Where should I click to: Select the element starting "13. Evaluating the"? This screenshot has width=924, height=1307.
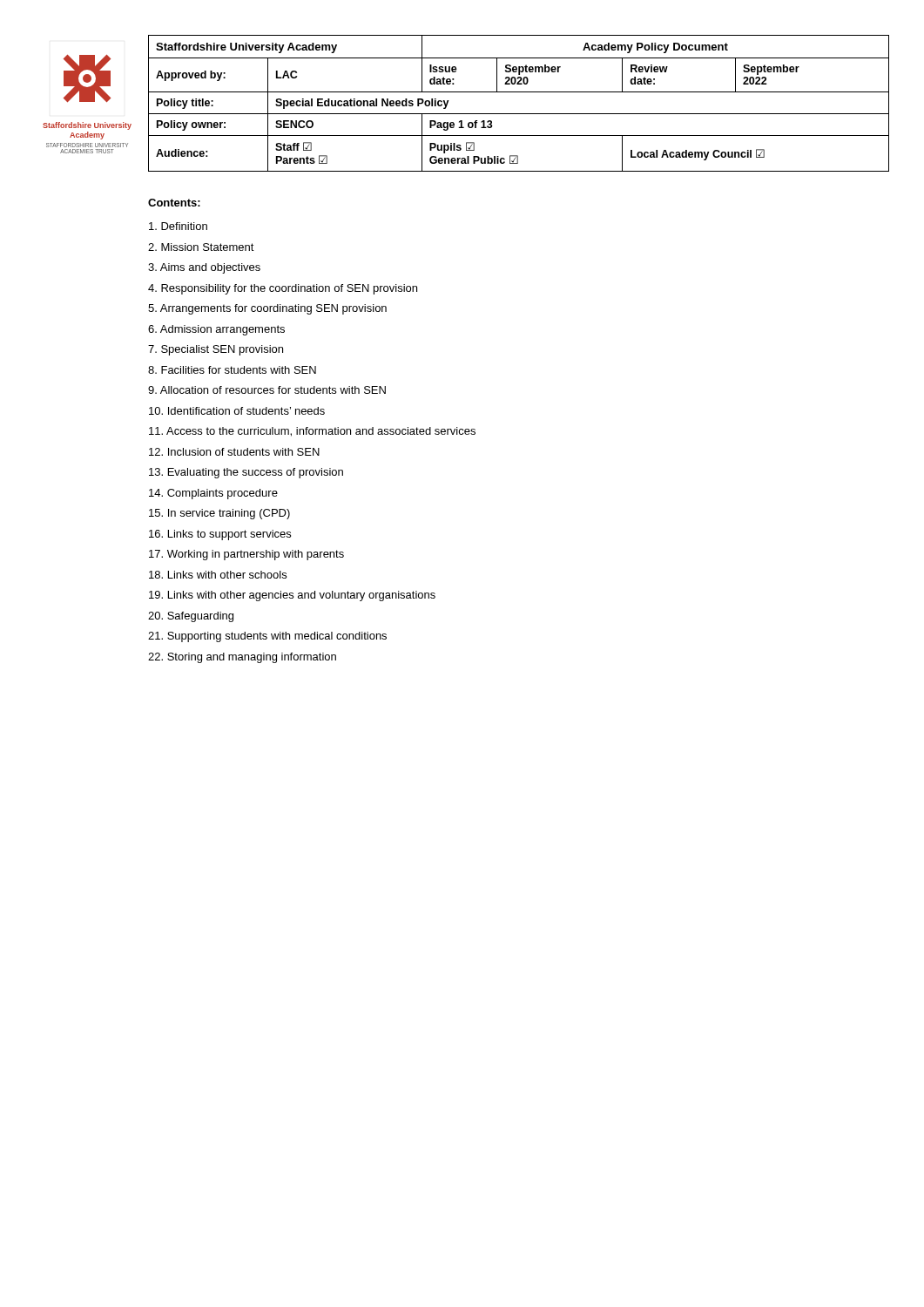246,472
